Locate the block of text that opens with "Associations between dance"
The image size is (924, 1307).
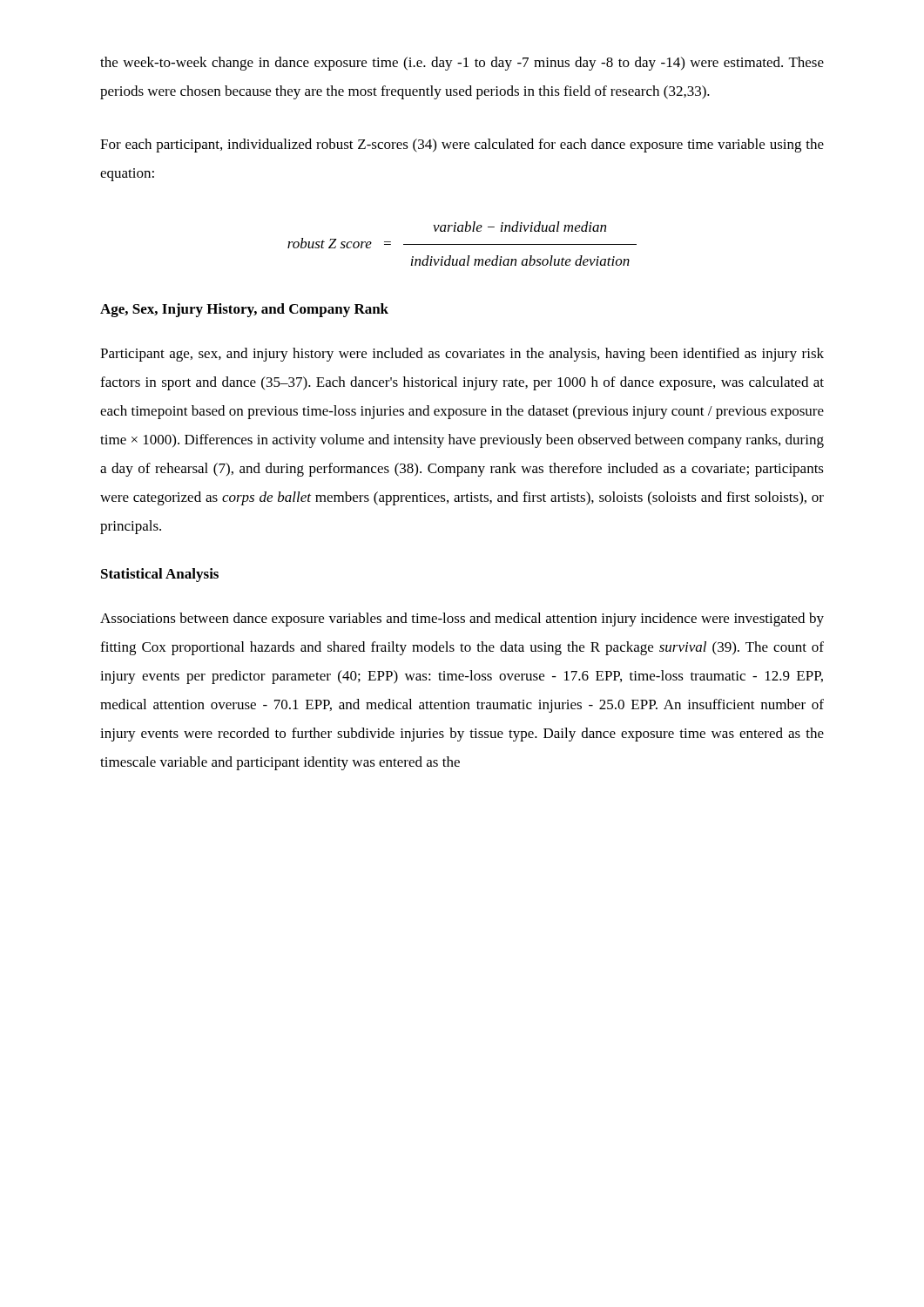[462, 690]
